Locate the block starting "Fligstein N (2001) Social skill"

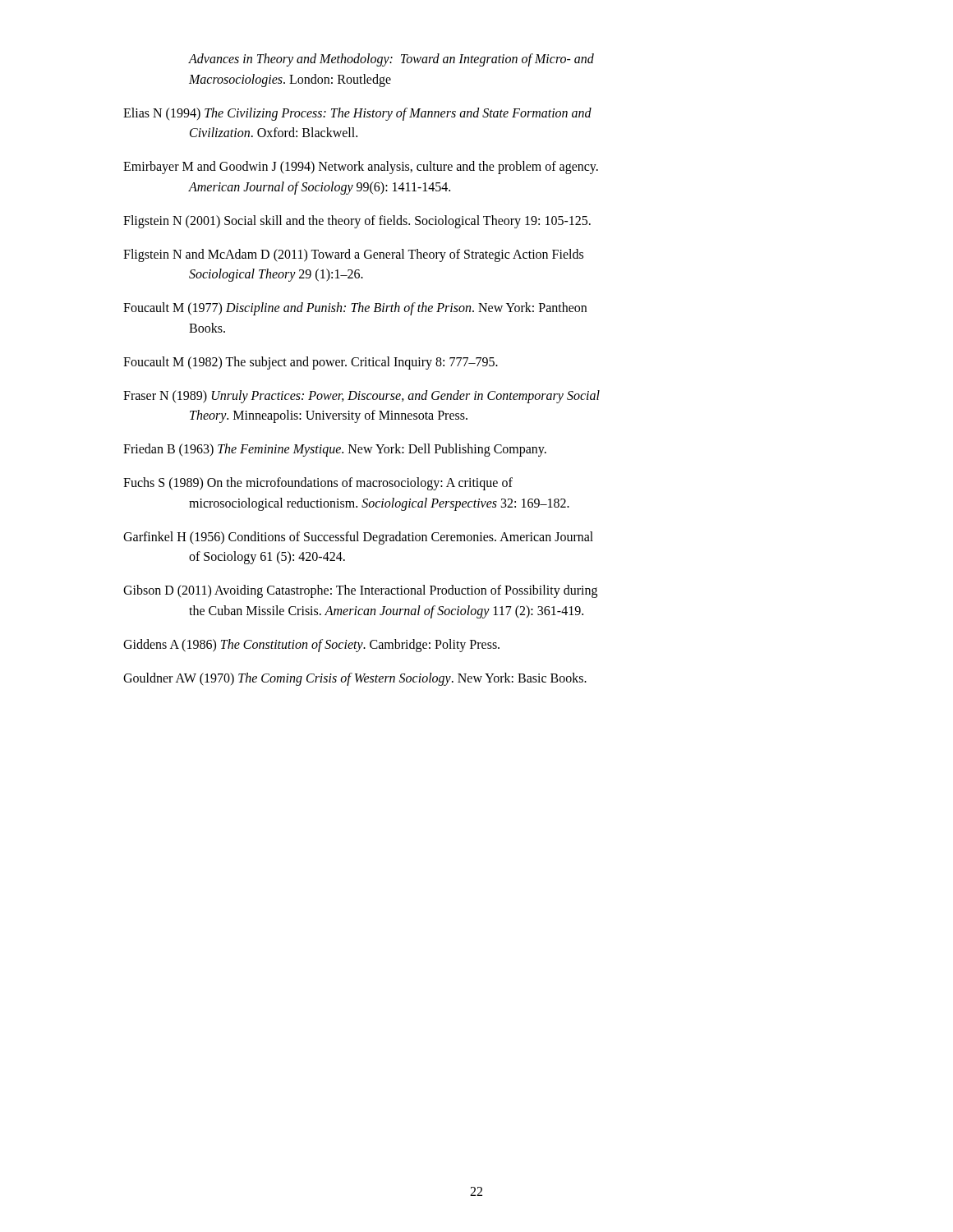pyautogui.click(x=357, y=220)
